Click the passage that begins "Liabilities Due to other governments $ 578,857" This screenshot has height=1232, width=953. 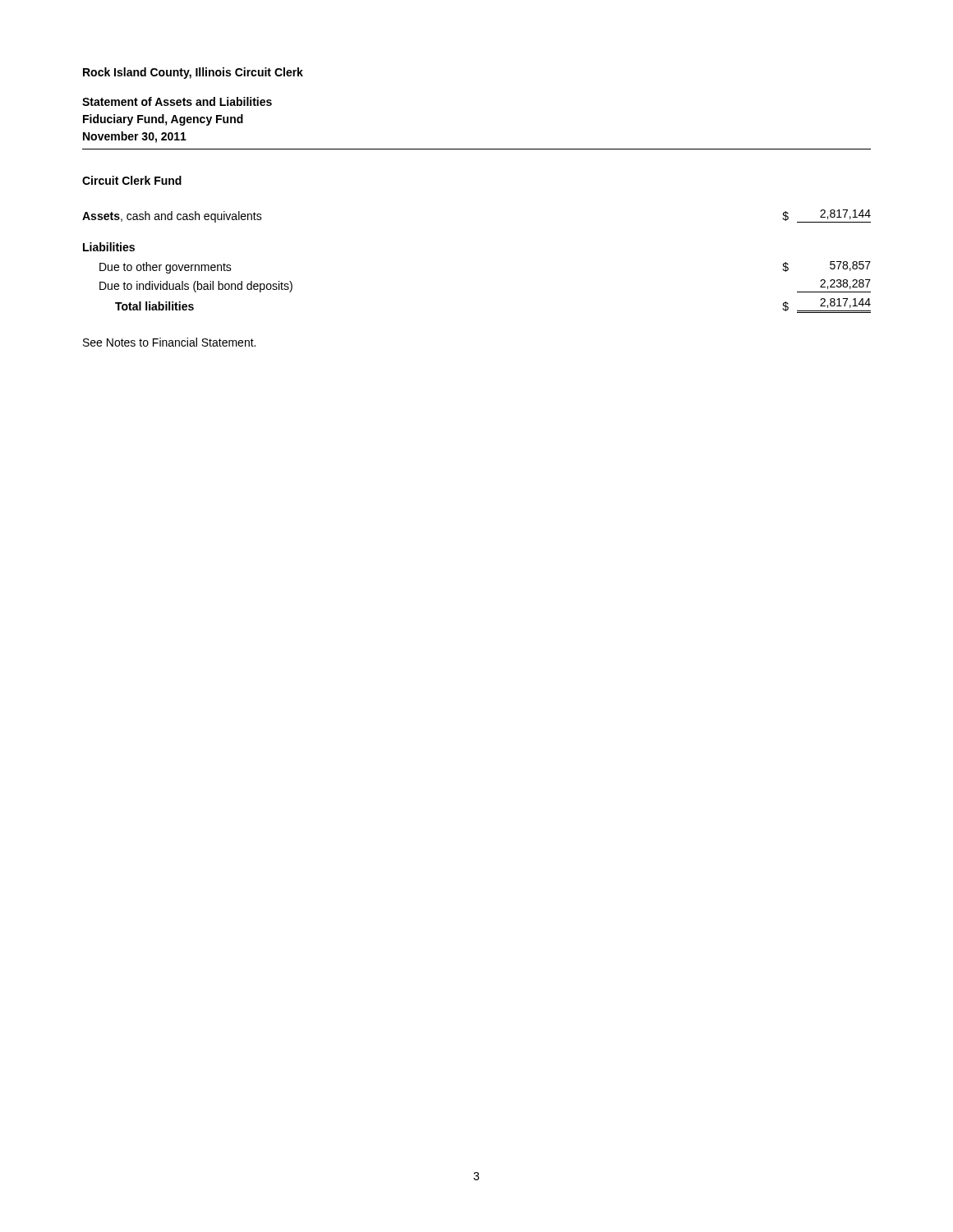coord(109,247)
